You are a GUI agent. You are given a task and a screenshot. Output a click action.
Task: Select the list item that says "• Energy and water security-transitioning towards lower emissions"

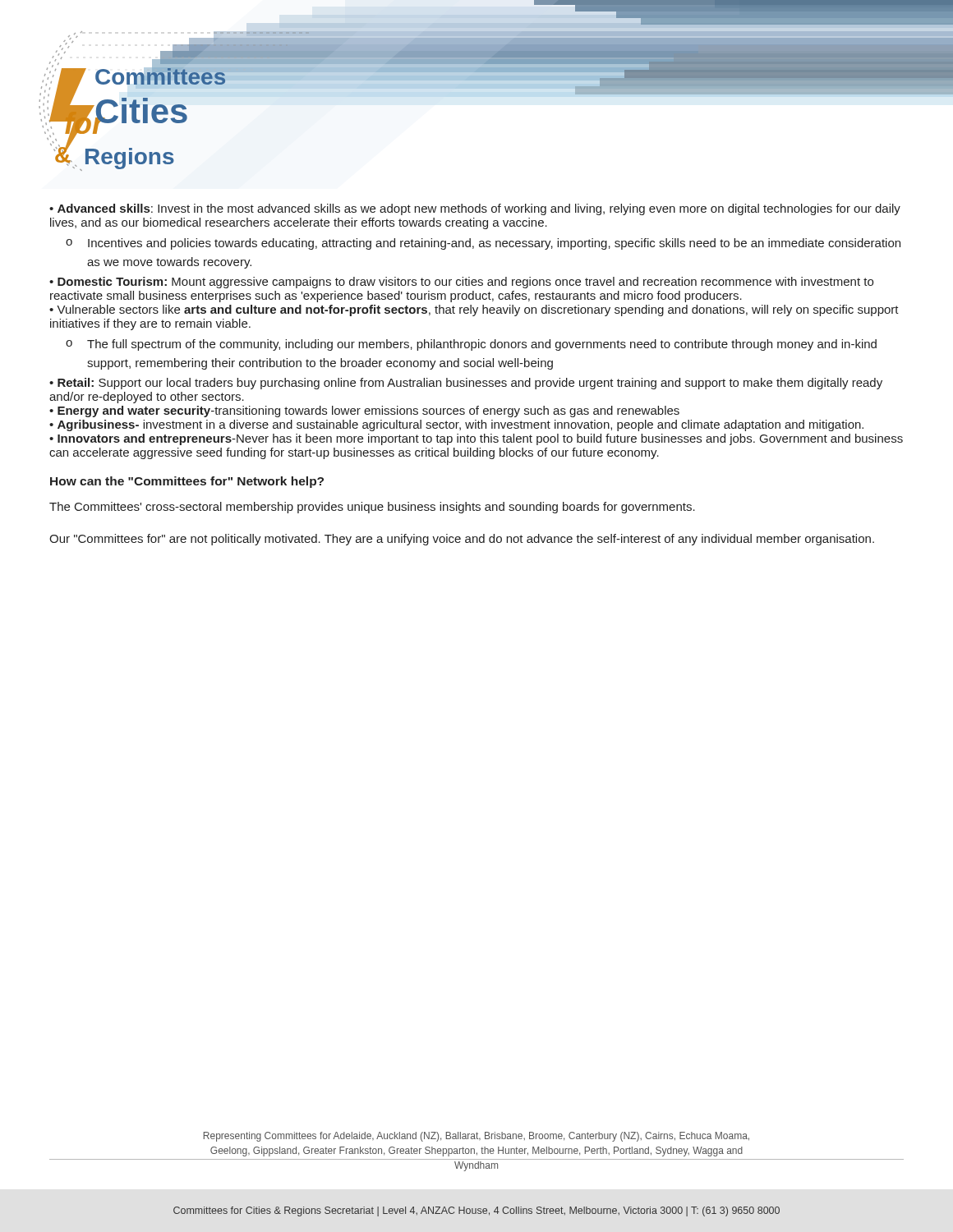476,410
